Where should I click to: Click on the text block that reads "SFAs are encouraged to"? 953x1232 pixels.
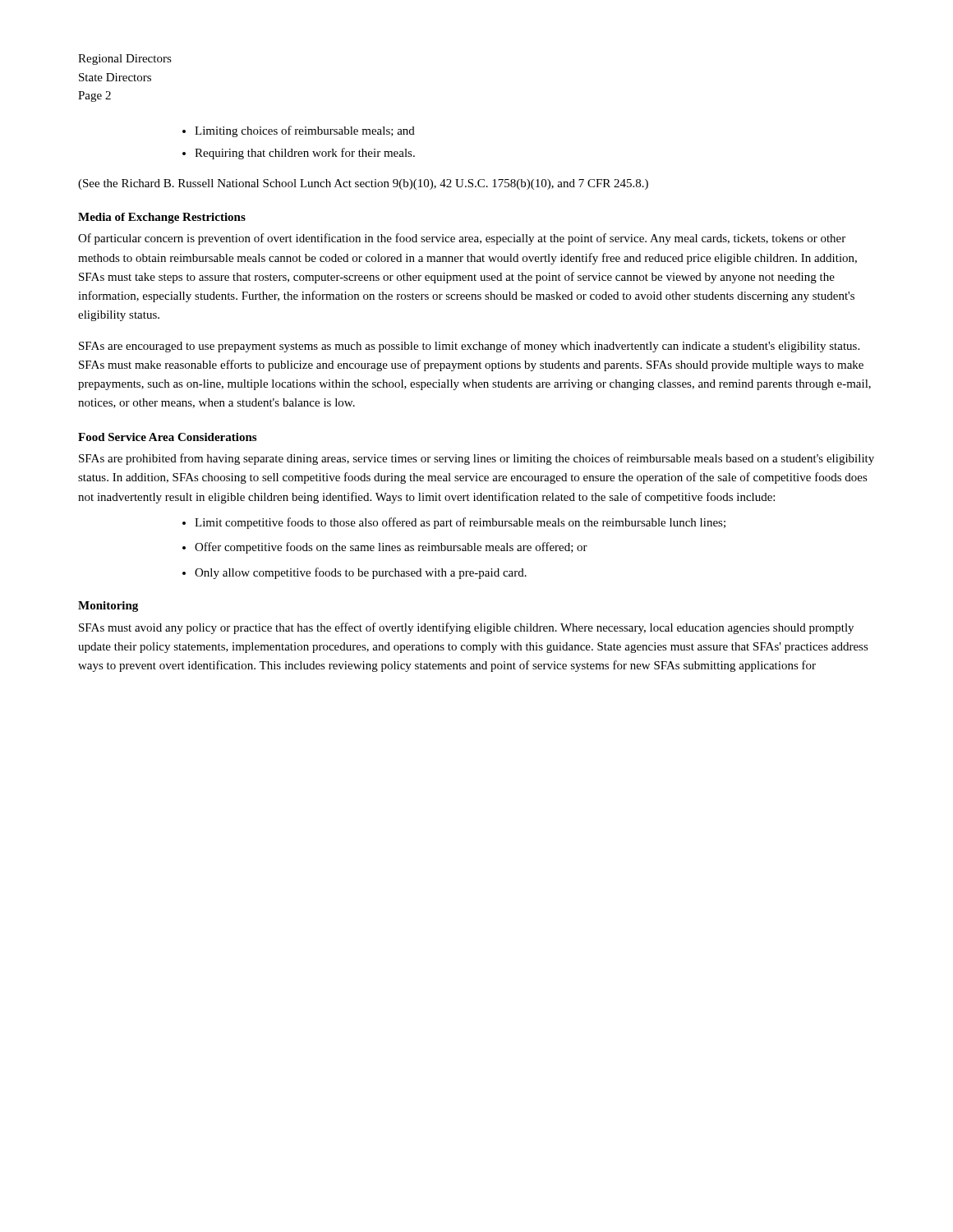tap(475, 374)
